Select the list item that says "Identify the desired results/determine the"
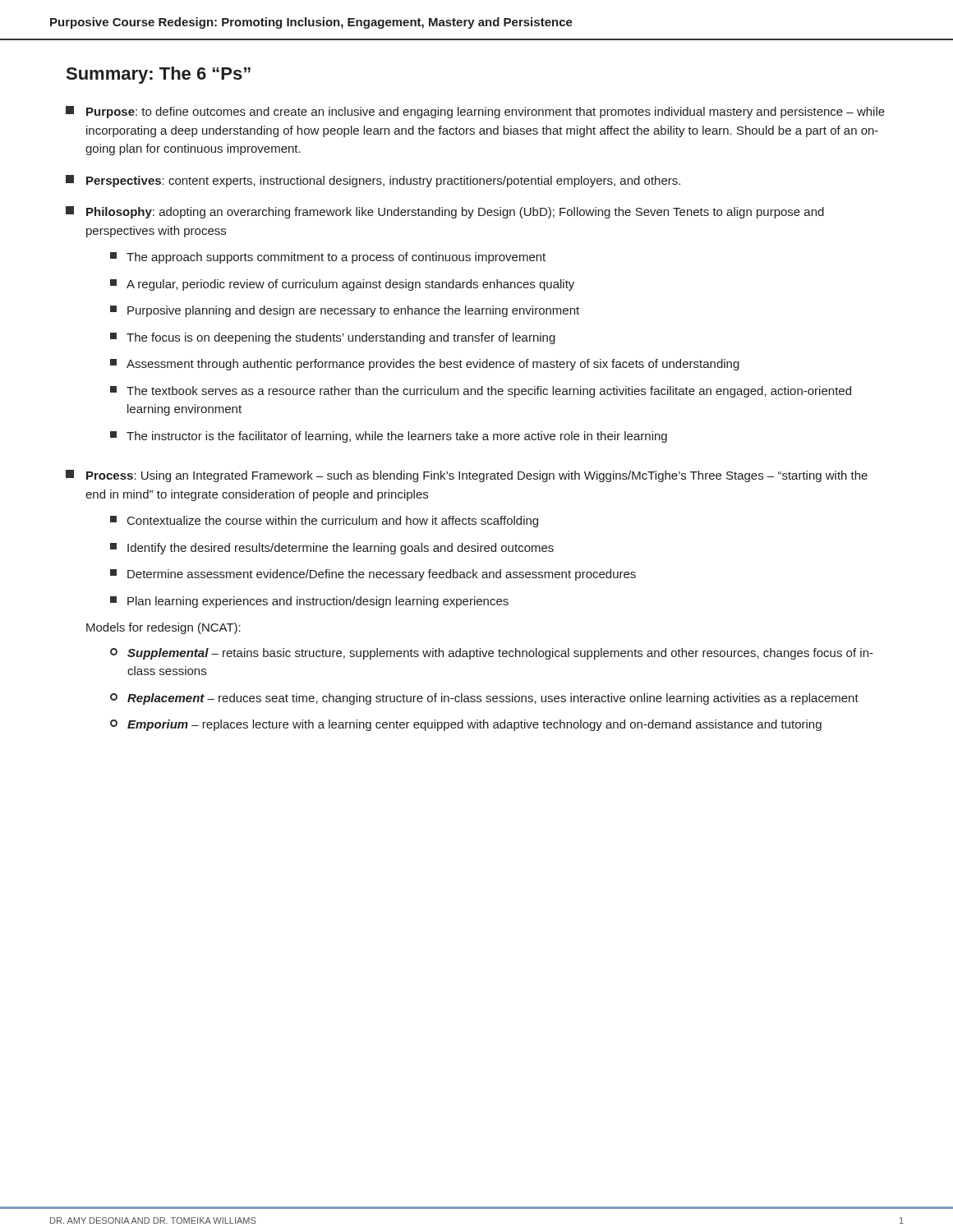Viewport: 953px width, 1232px height. coord(499,548)
